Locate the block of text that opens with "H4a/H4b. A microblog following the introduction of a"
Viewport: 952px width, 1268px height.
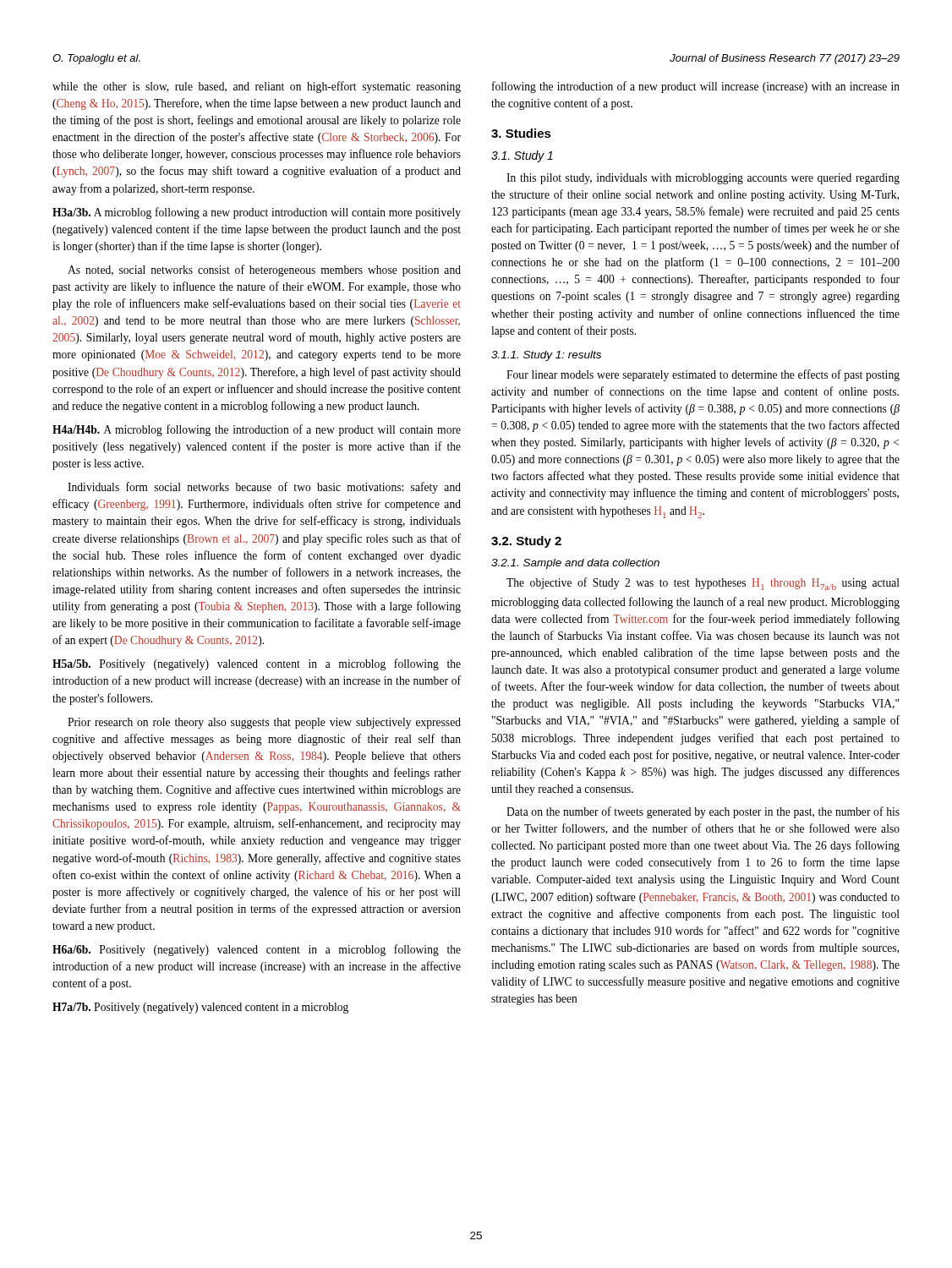click(x=257, y=447)
